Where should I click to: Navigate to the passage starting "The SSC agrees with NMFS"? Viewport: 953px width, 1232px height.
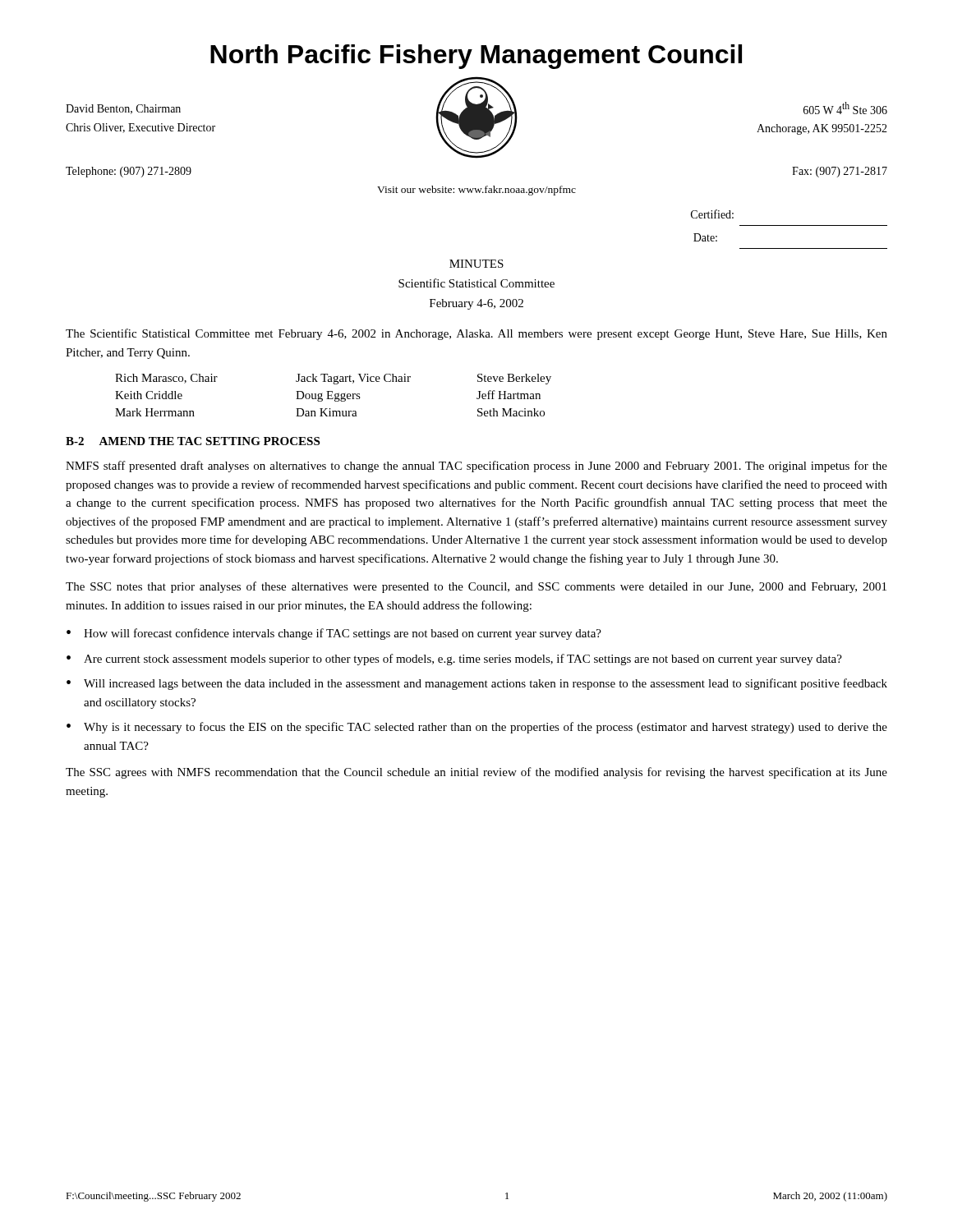pyautogui.click(x=476, y=781)
